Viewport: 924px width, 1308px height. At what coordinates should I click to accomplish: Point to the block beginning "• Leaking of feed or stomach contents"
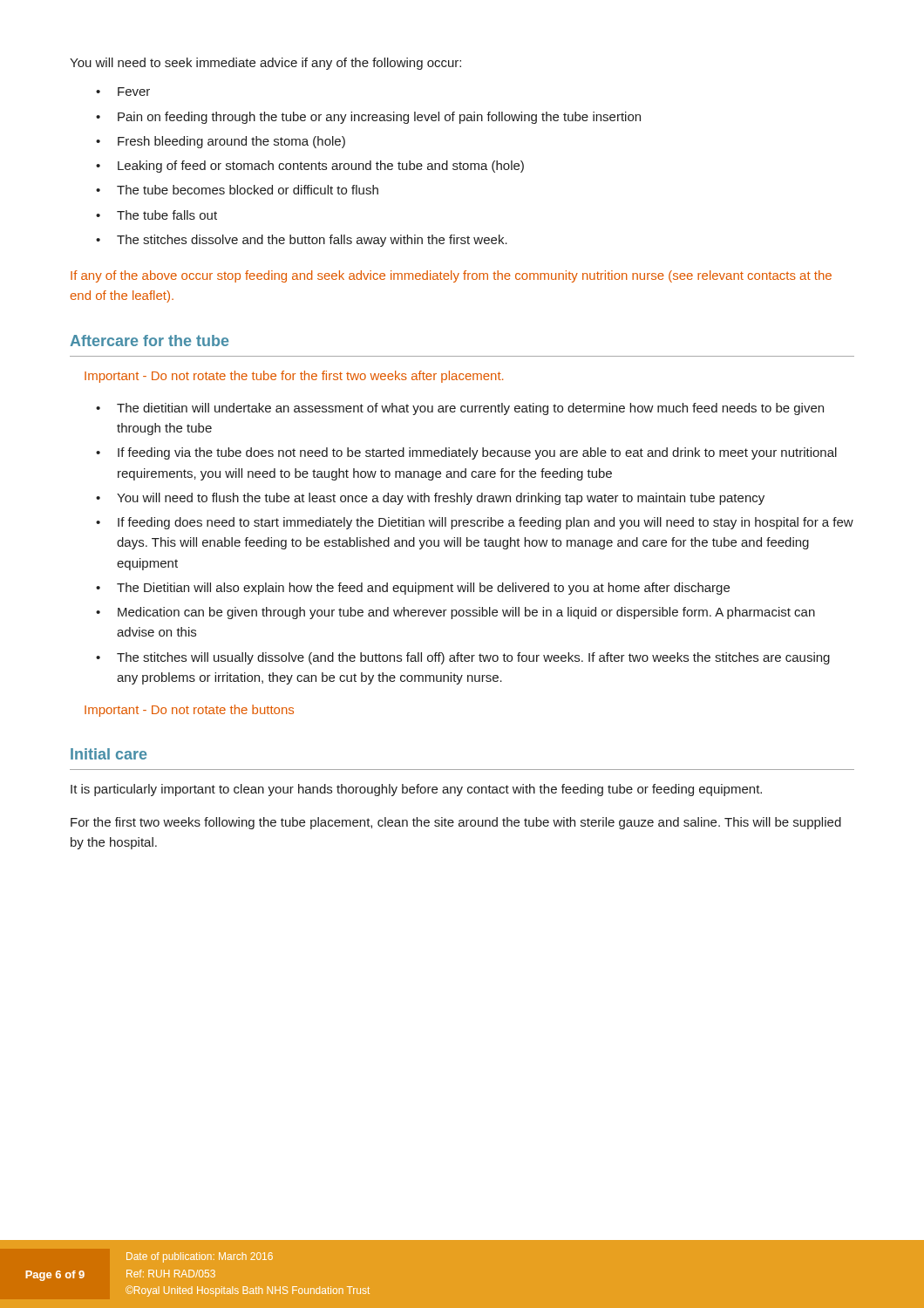310,165
